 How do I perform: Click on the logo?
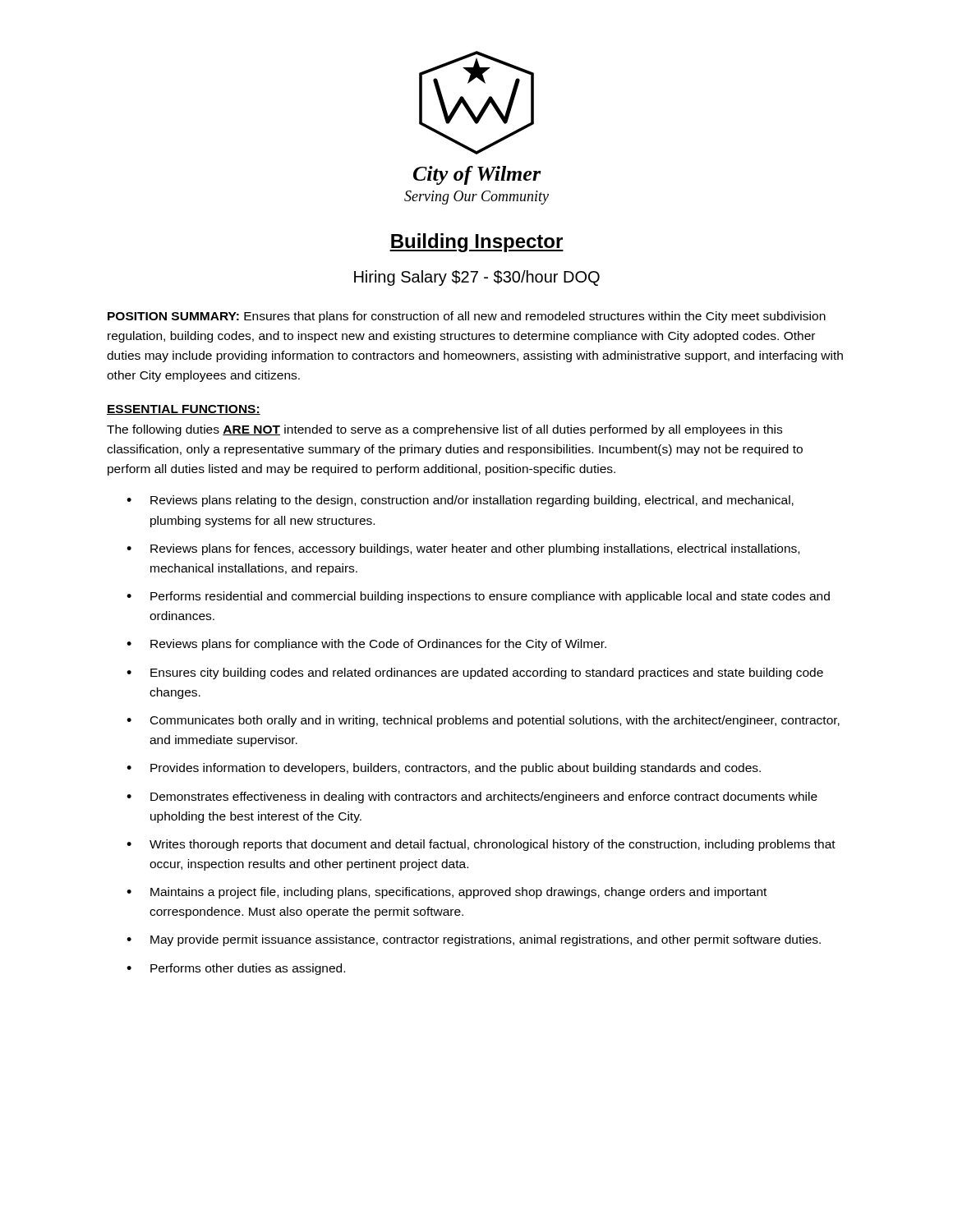[476, 128]
